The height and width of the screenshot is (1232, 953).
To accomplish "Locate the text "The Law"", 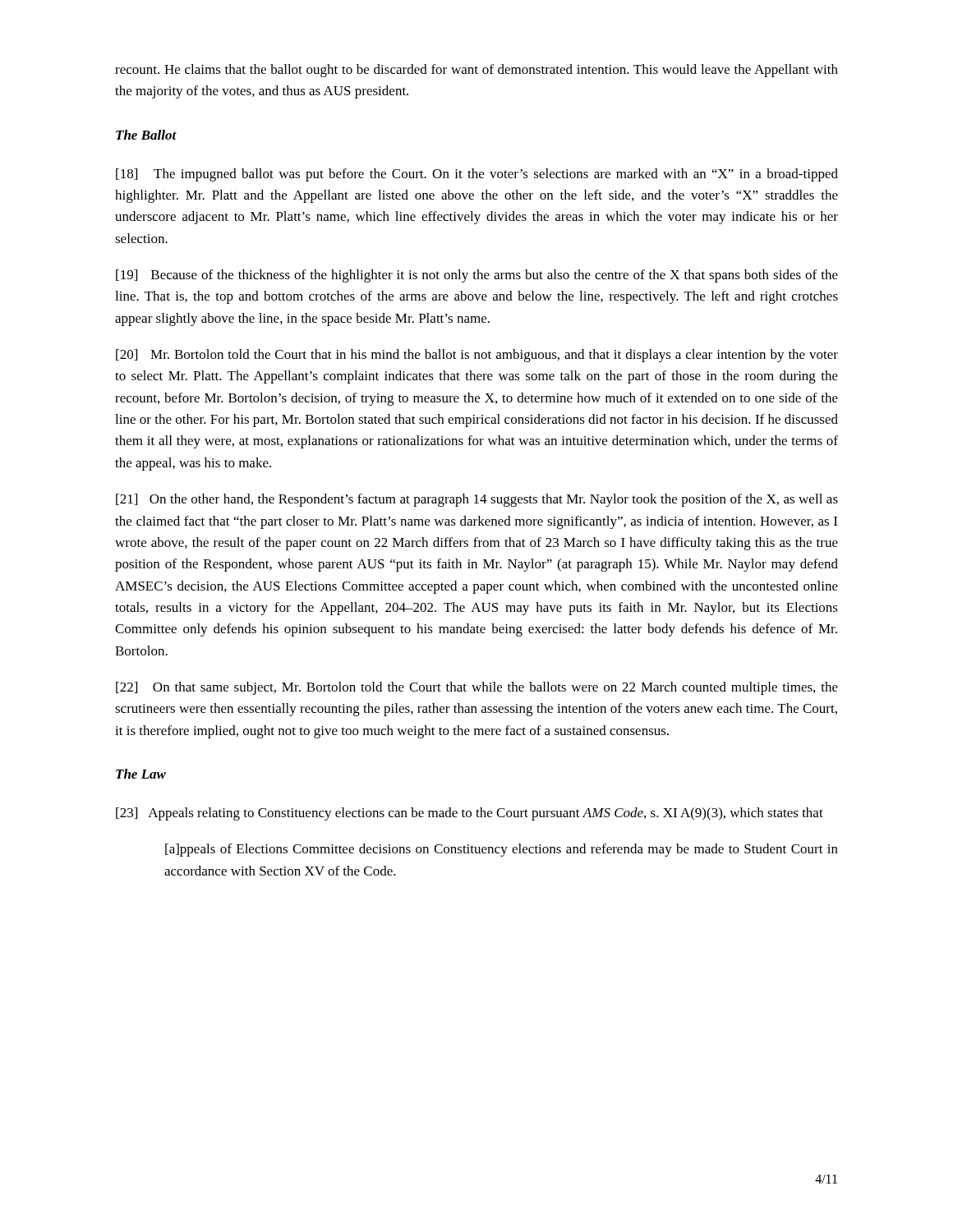I will coord(140,774).
